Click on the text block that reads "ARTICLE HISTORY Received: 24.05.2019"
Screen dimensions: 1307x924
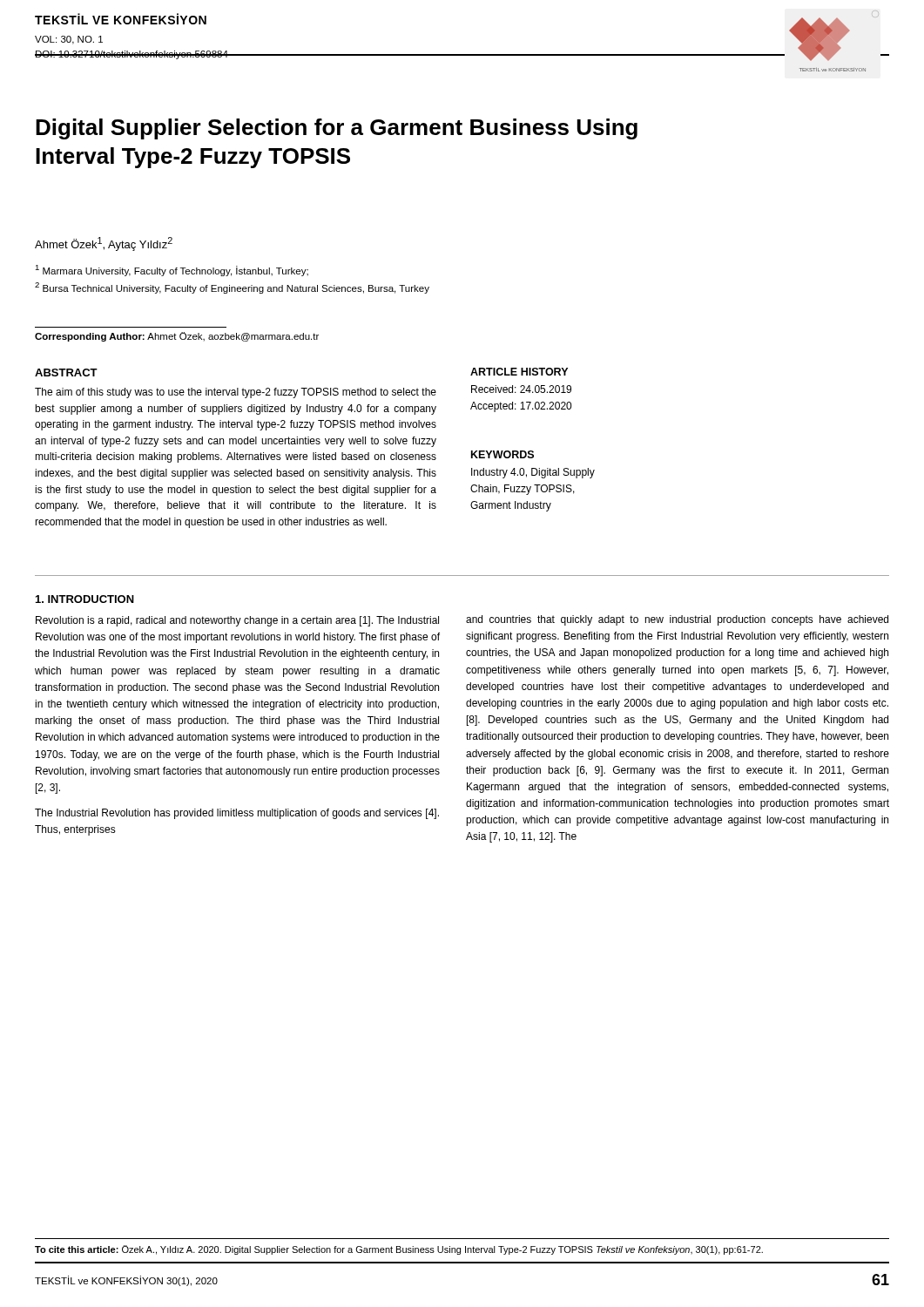(519, 372)
